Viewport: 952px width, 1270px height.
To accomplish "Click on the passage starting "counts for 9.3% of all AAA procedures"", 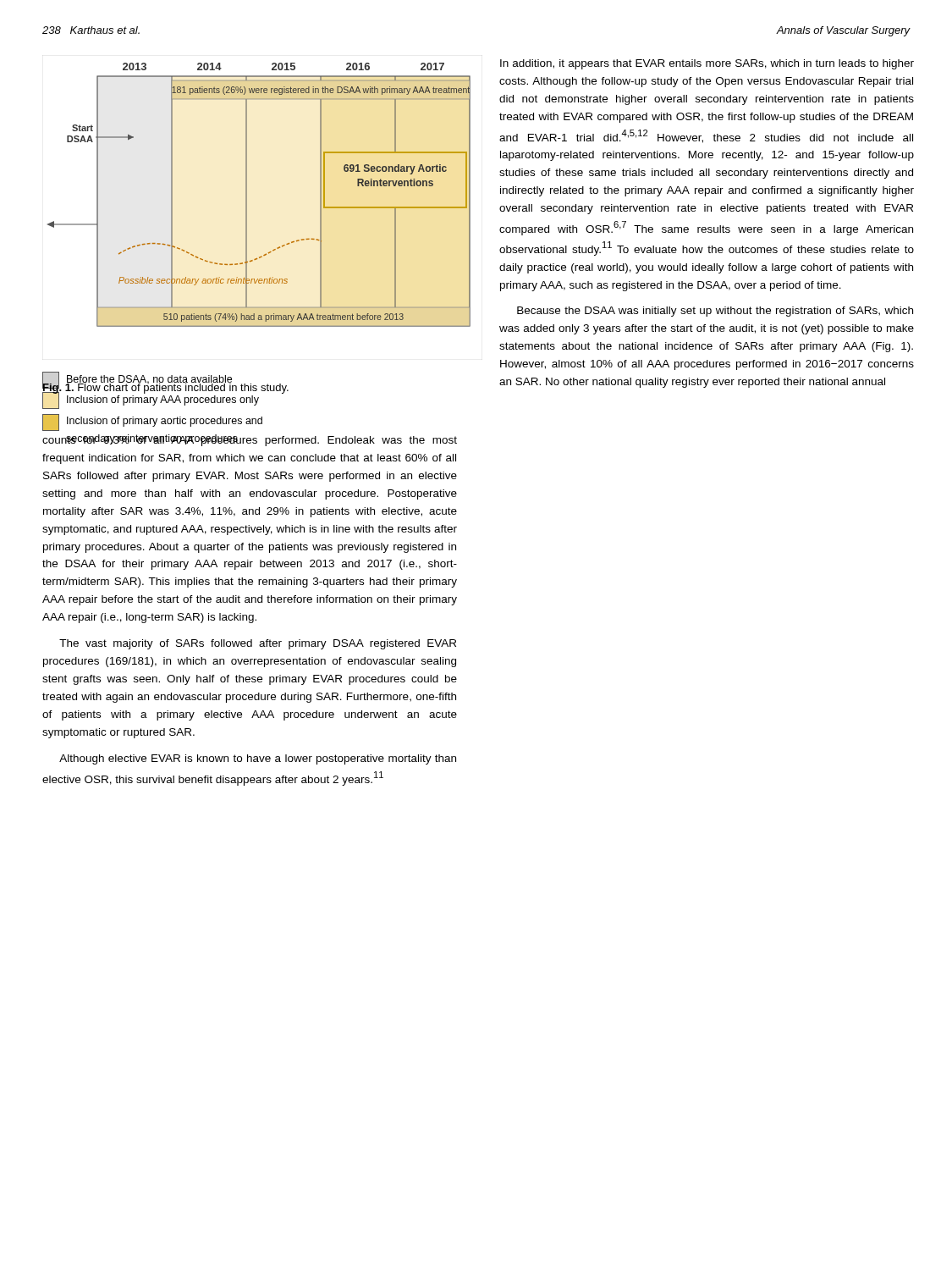I will (250, 610).
